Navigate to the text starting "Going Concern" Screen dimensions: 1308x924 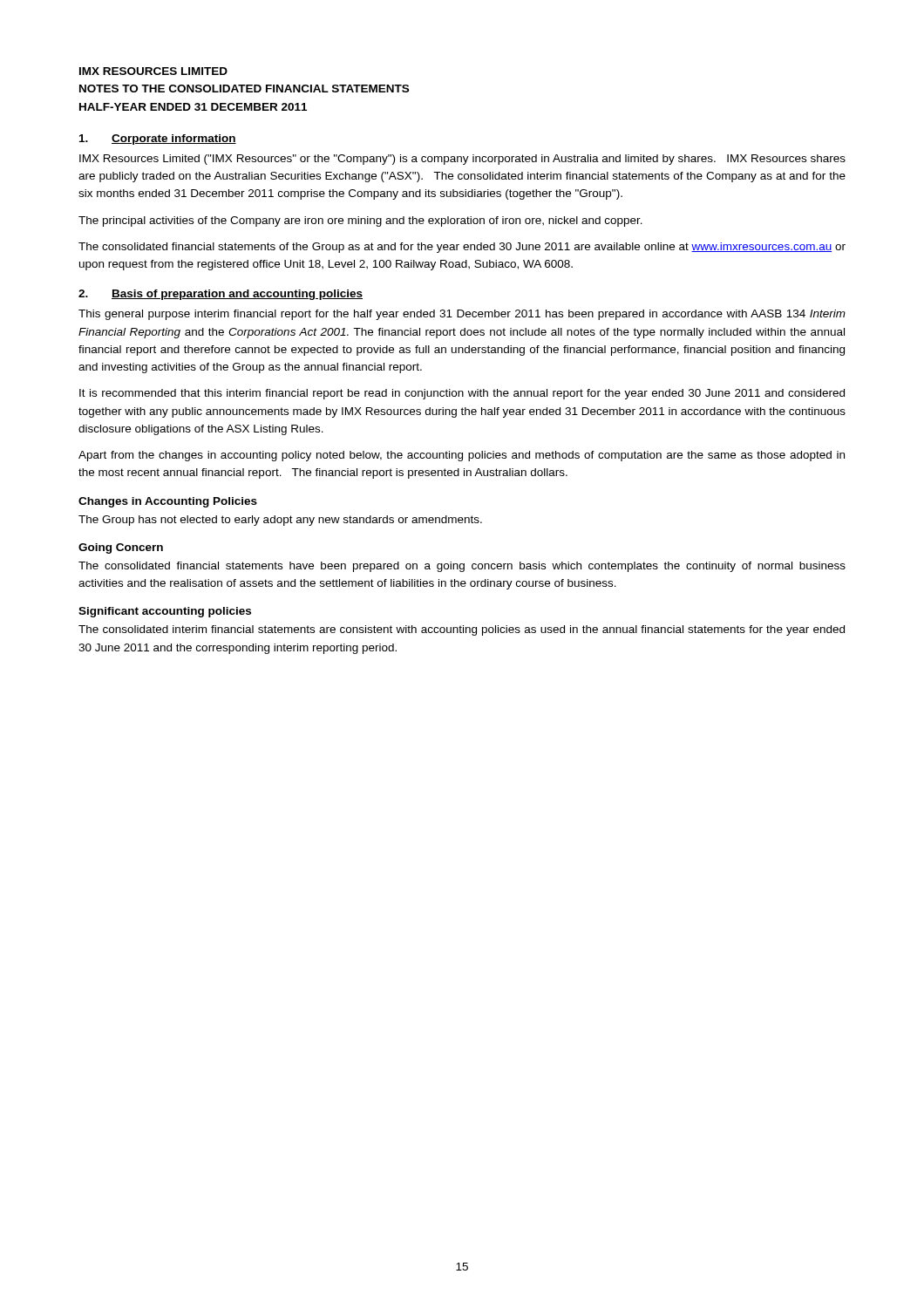pos(121,547)
